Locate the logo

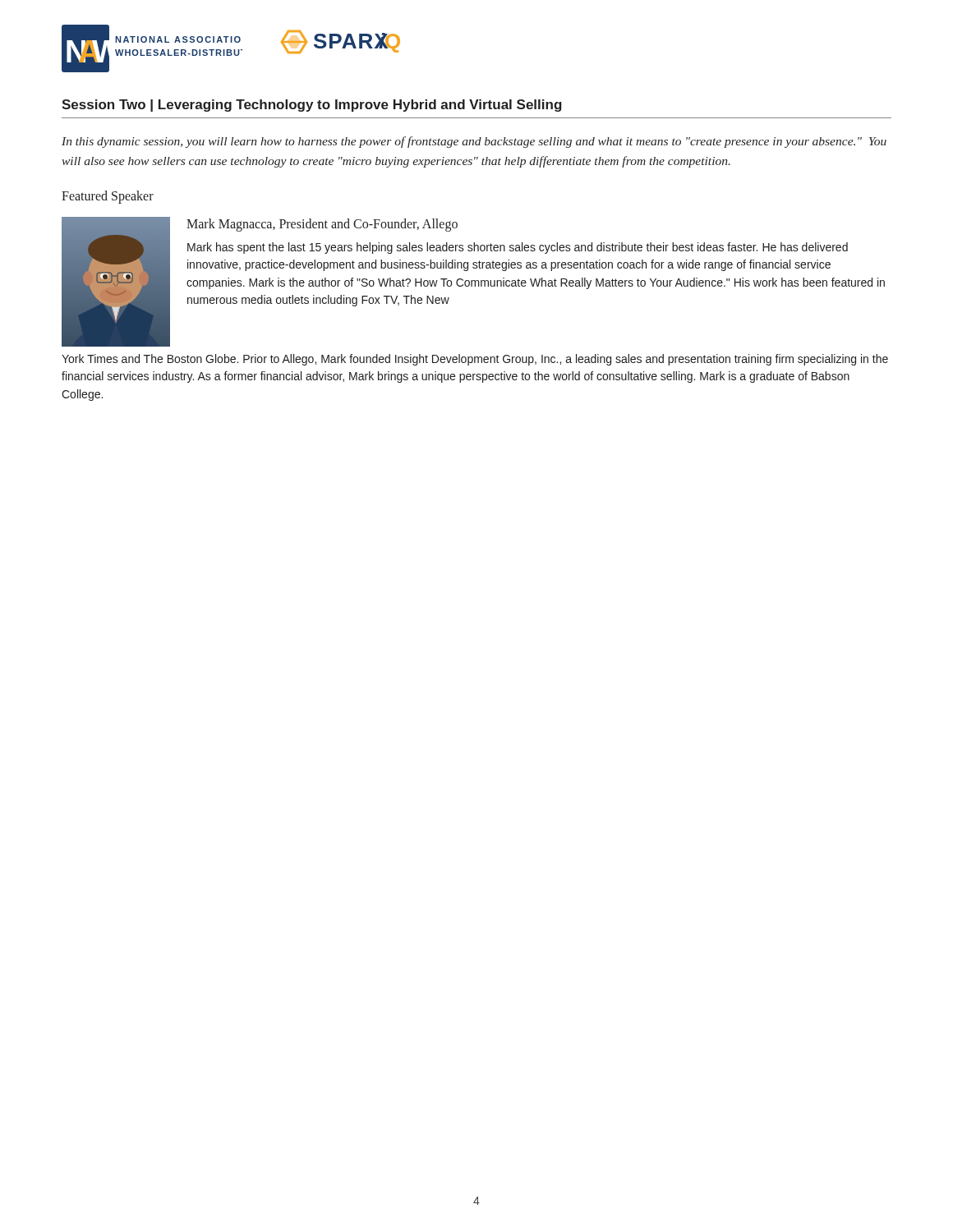(x=476, y=49)
